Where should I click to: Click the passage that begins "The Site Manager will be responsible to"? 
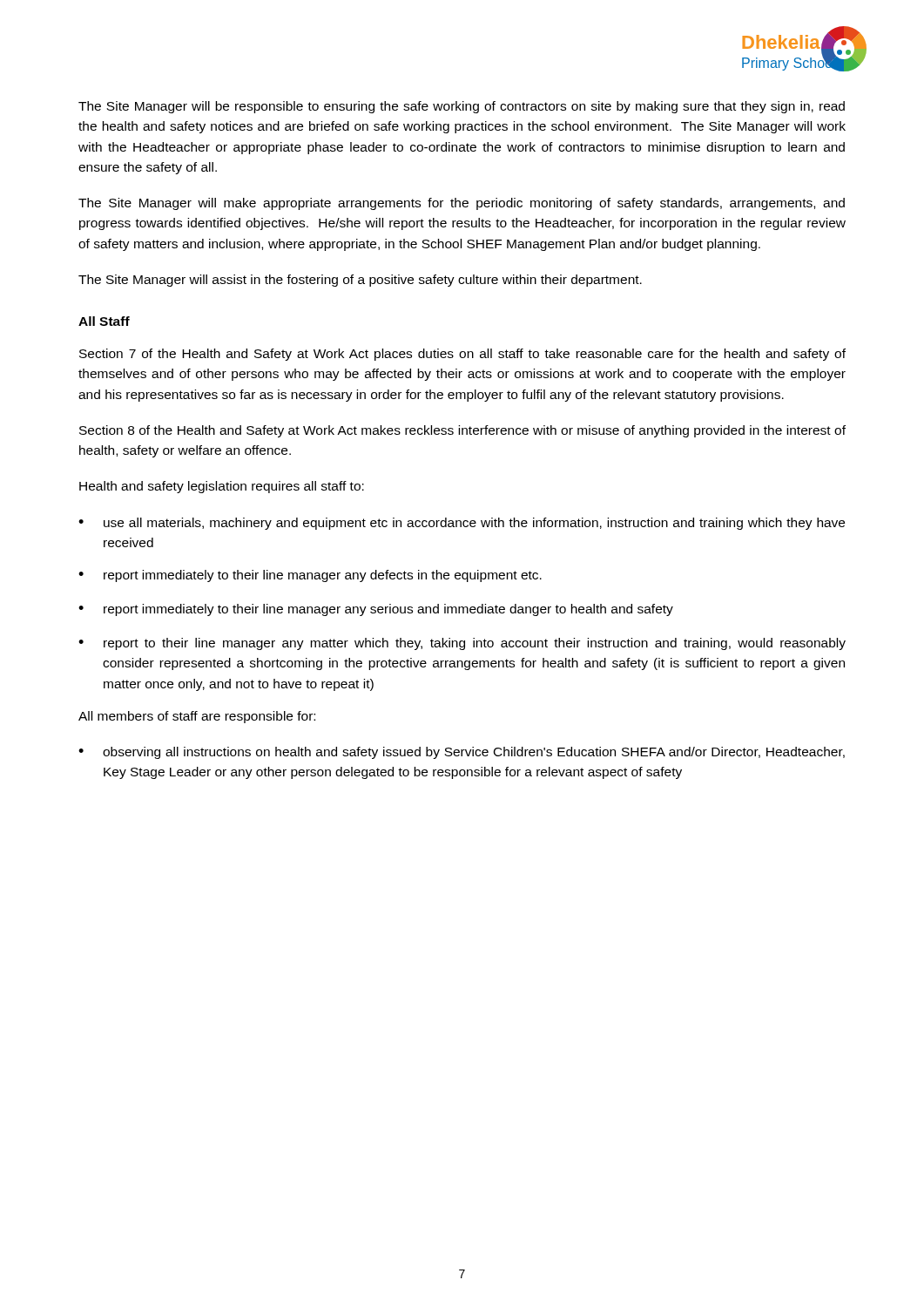pos(462,136)
